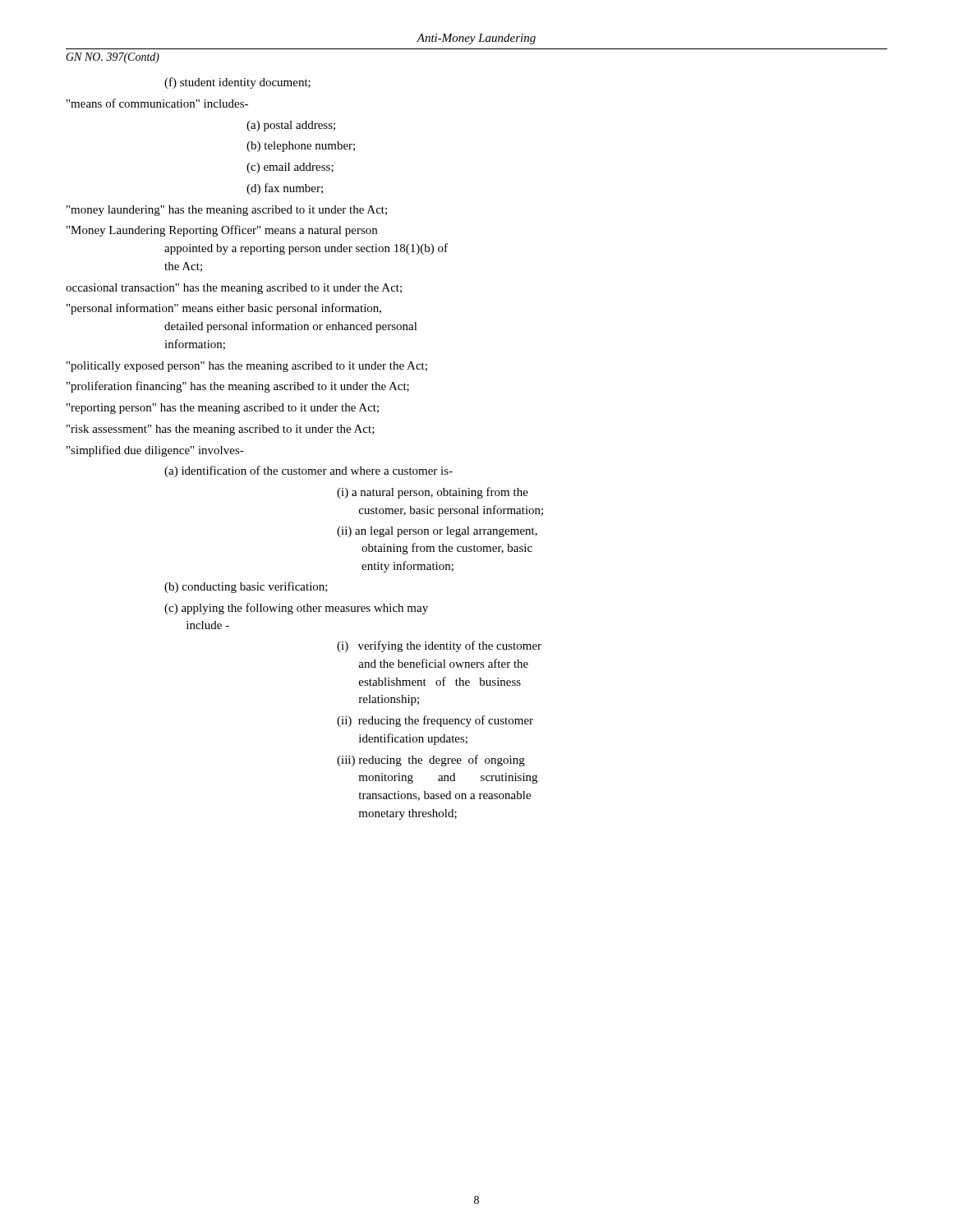Navigate to the text block starting "(d) fax number;"
Screen dimensions: 1232x953
(285, 188)
